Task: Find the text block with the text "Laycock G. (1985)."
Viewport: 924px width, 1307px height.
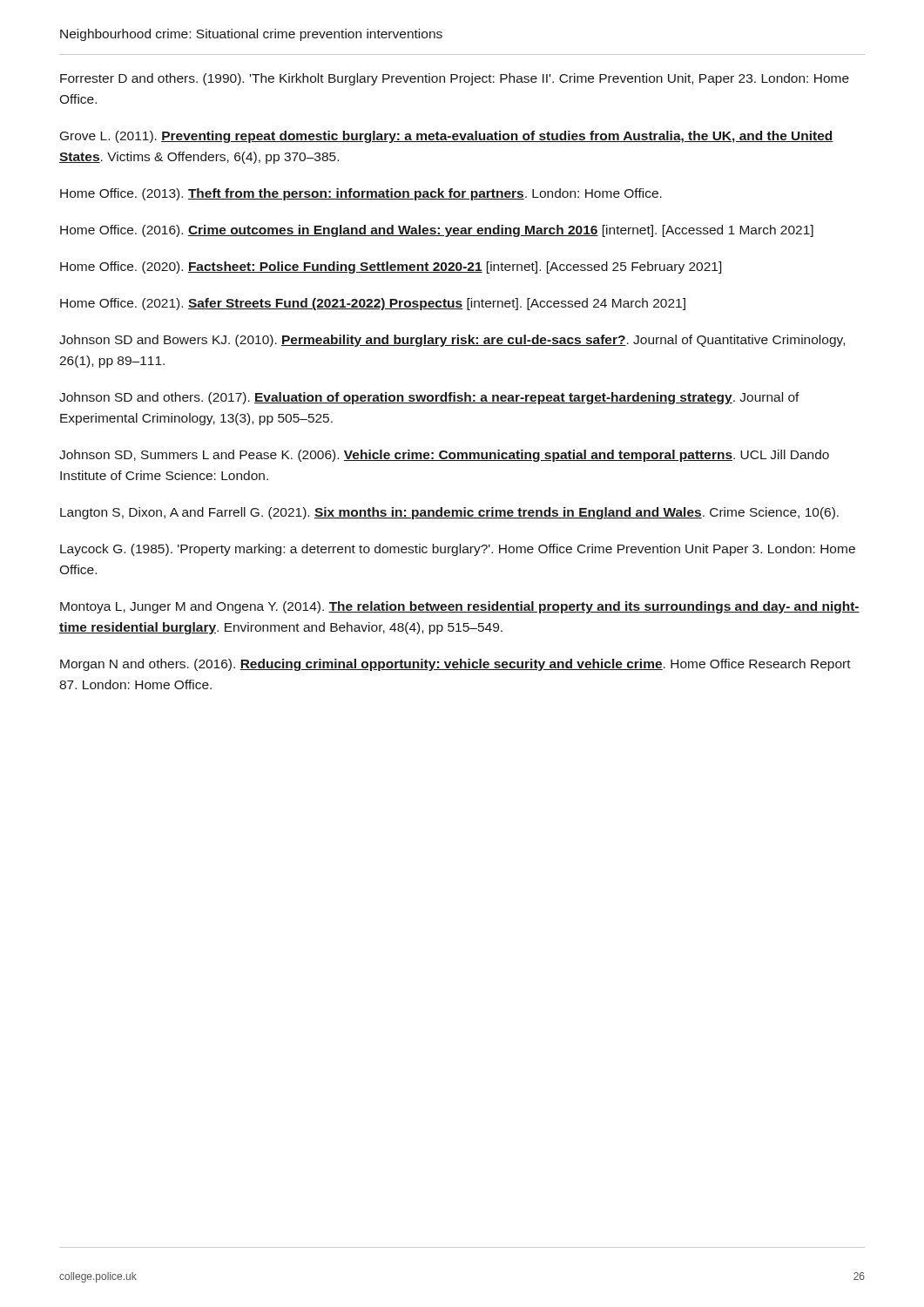Action: tap(457, 559)
